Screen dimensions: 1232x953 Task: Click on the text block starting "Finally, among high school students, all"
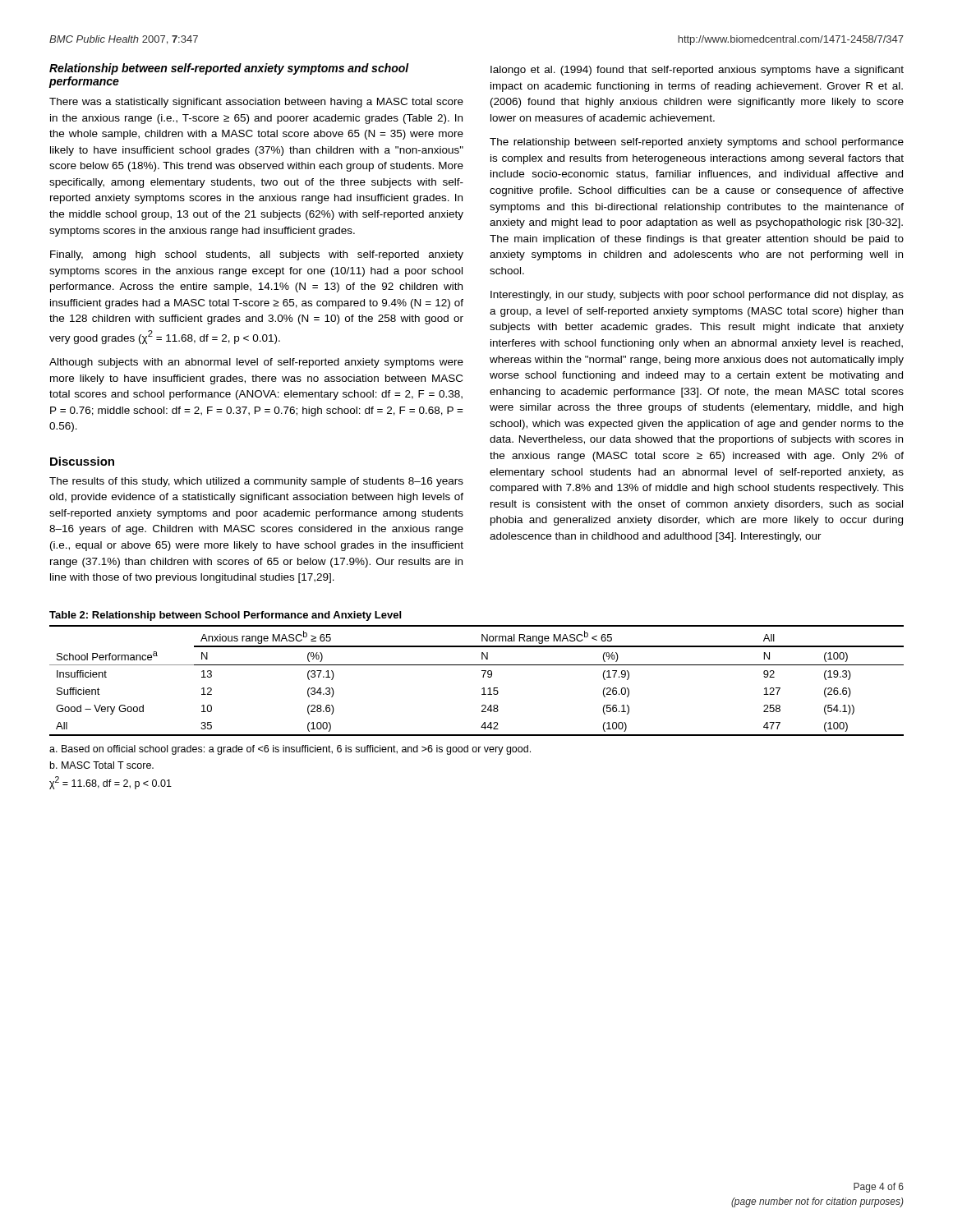pyautogui.click(x=256, y=296)
